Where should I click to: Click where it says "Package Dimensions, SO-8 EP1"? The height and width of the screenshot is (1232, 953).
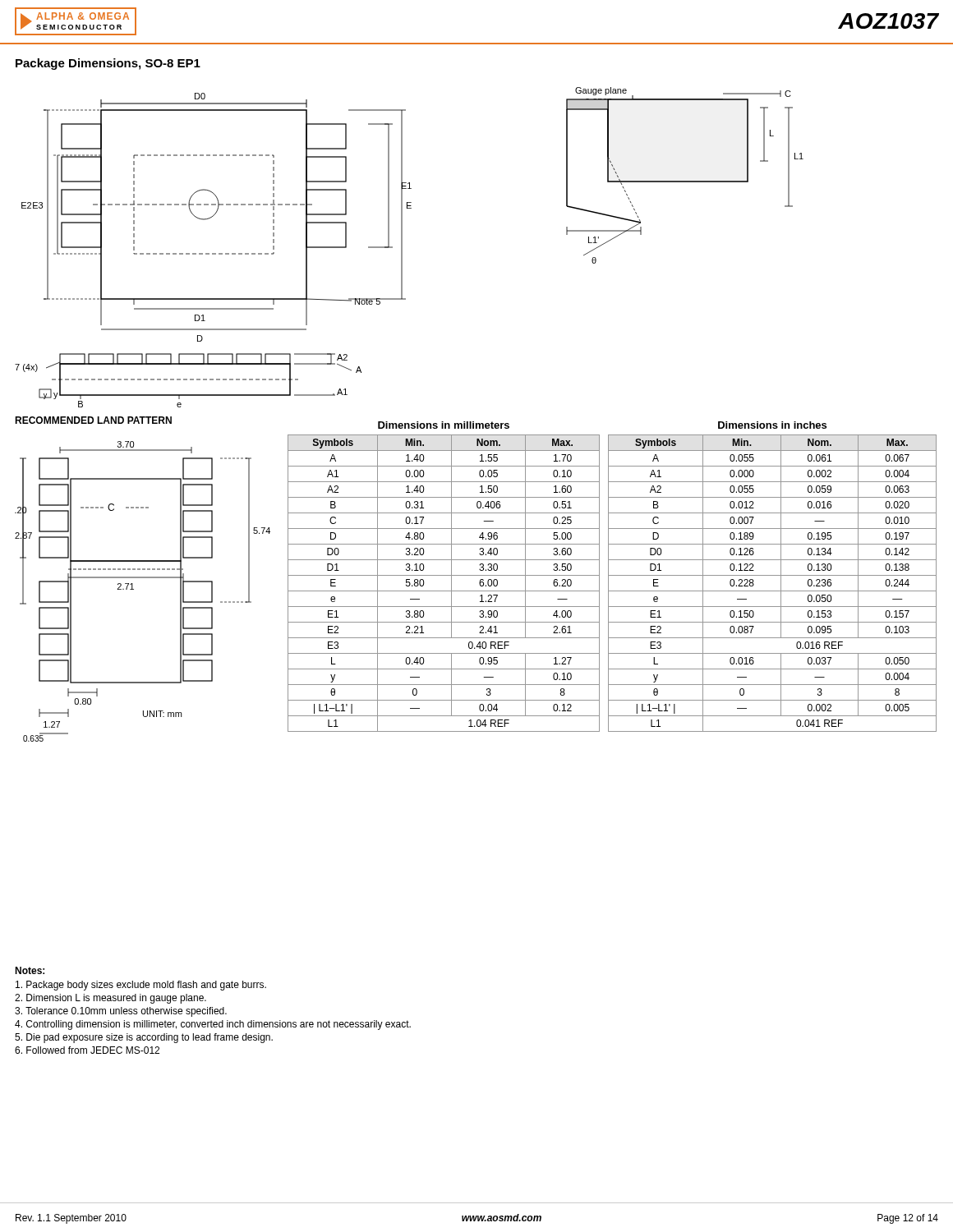108,63
